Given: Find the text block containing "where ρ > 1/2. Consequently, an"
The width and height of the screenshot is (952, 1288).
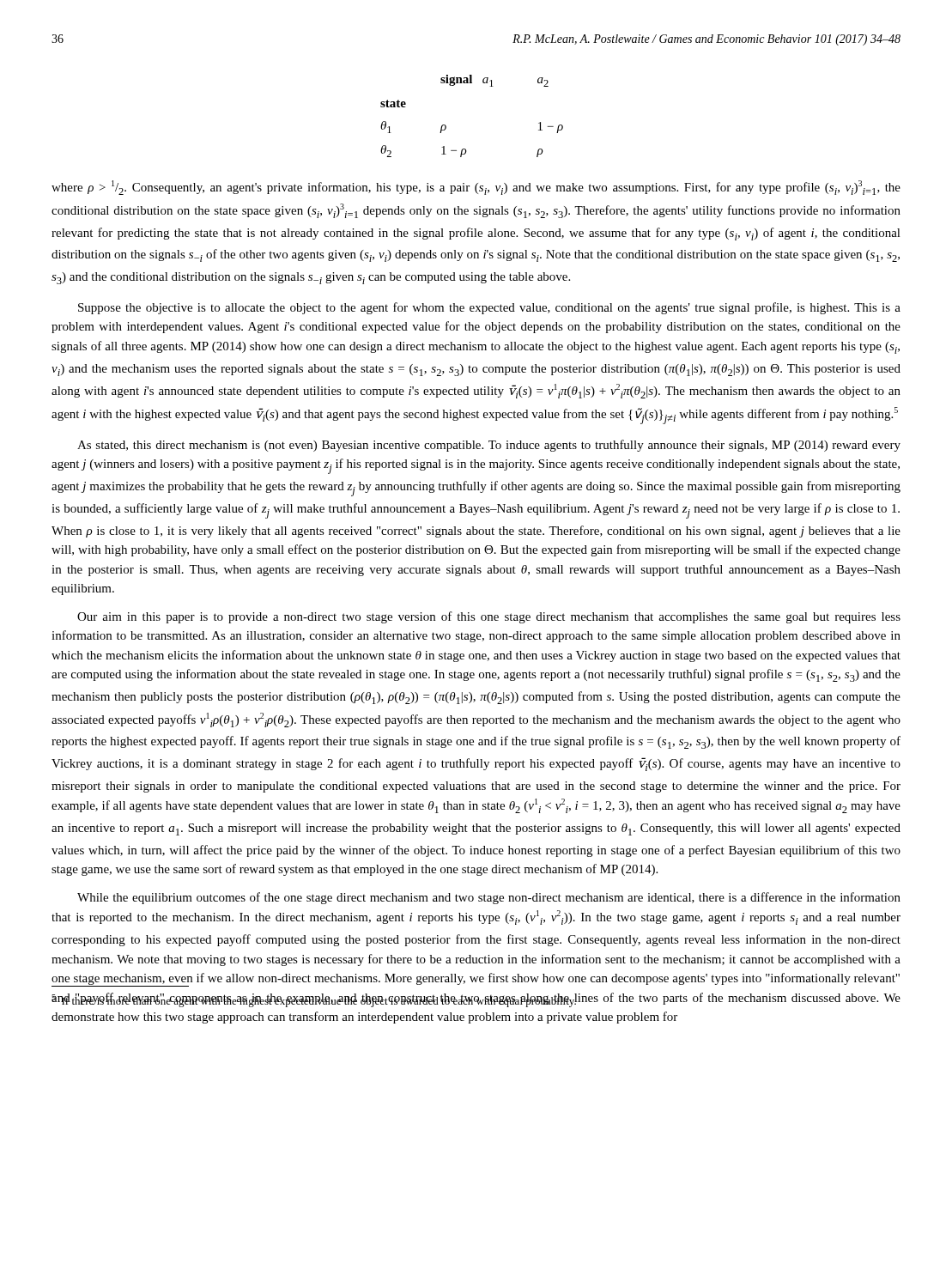Looking at the screenshot, I should pos(476,233).
